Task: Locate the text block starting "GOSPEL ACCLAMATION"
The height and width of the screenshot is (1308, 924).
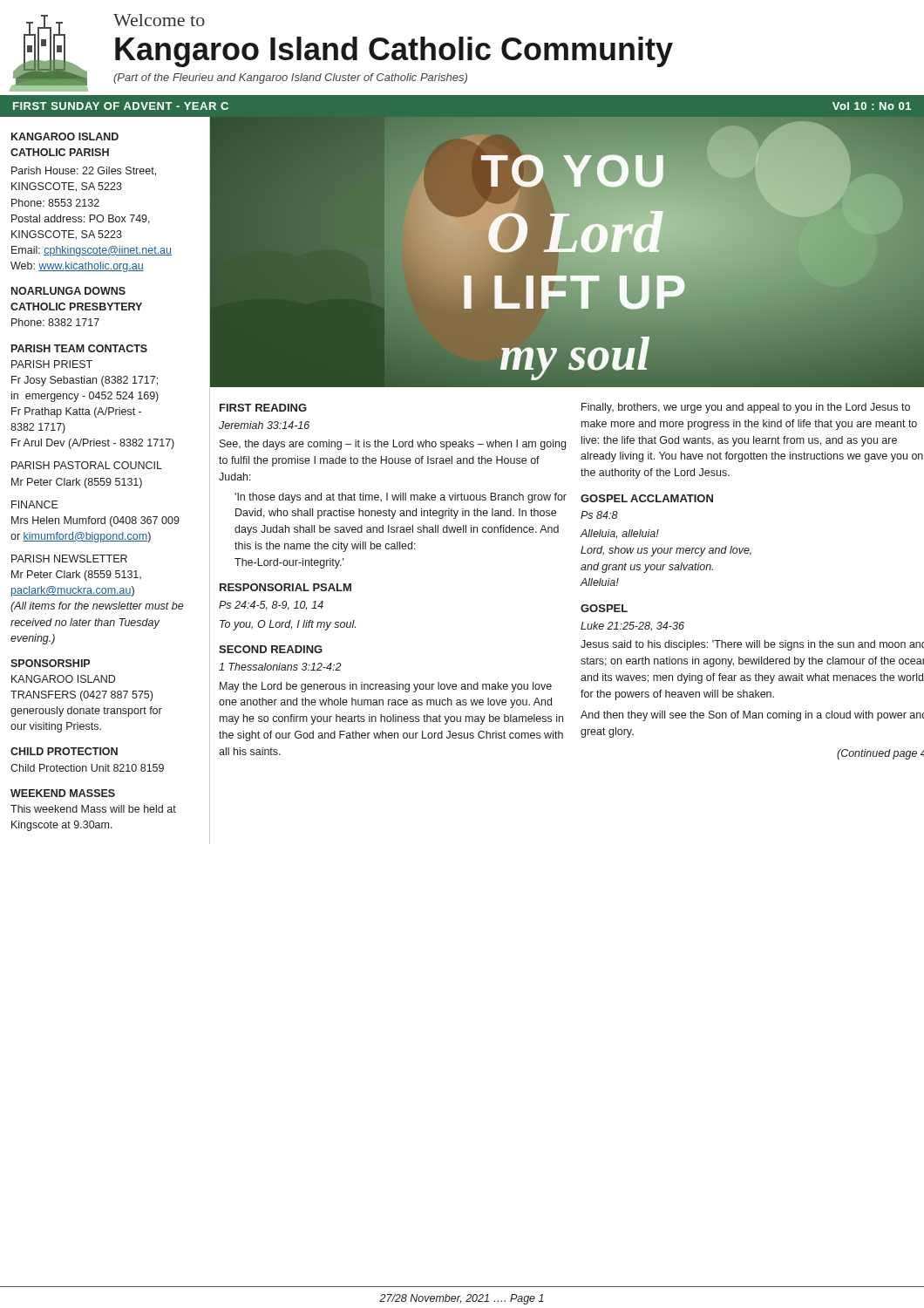Action: (x=647, y=498)
